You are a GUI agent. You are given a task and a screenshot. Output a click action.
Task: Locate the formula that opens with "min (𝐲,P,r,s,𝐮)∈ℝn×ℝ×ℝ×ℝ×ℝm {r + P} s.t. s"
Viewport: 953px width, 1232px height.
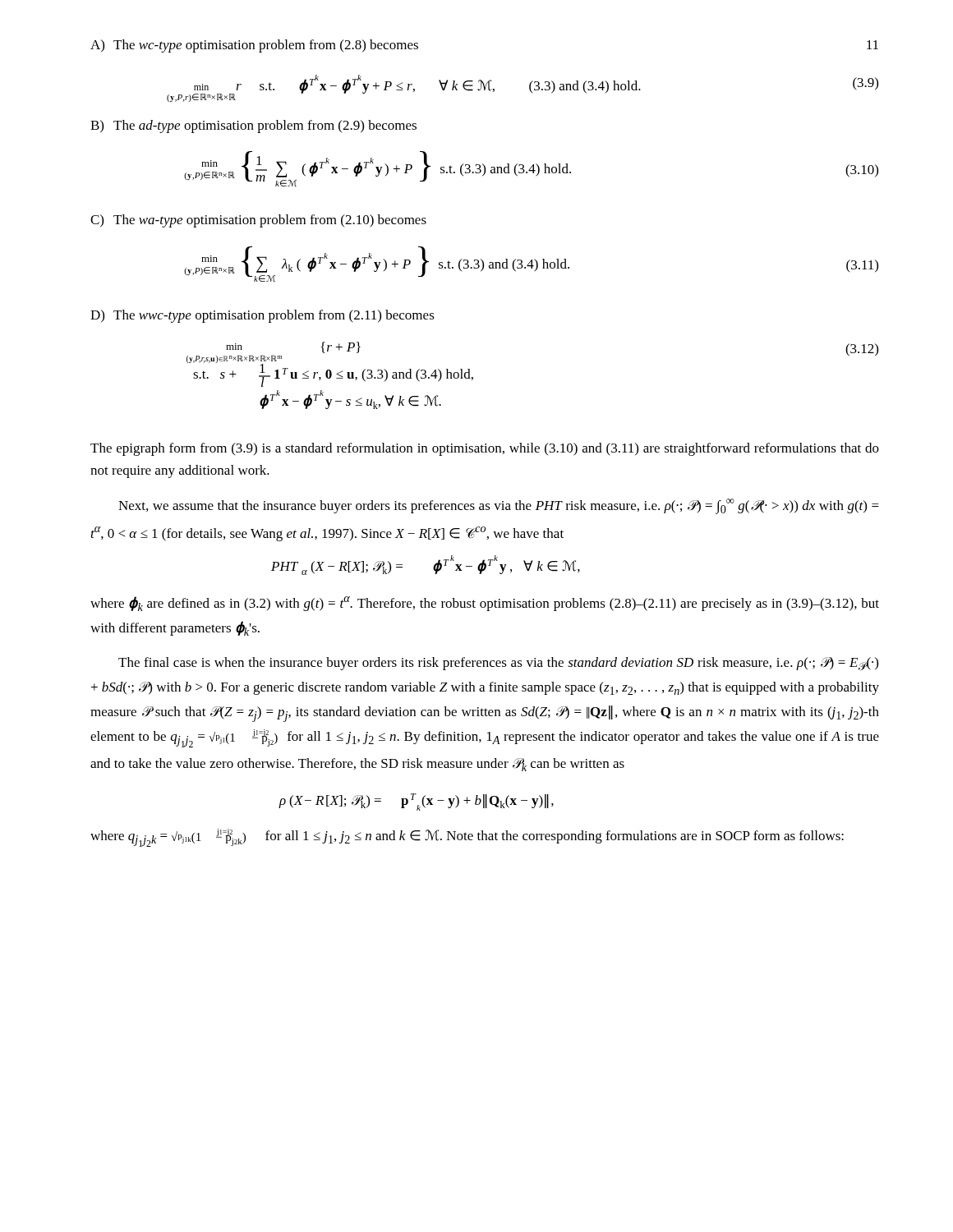327,370
